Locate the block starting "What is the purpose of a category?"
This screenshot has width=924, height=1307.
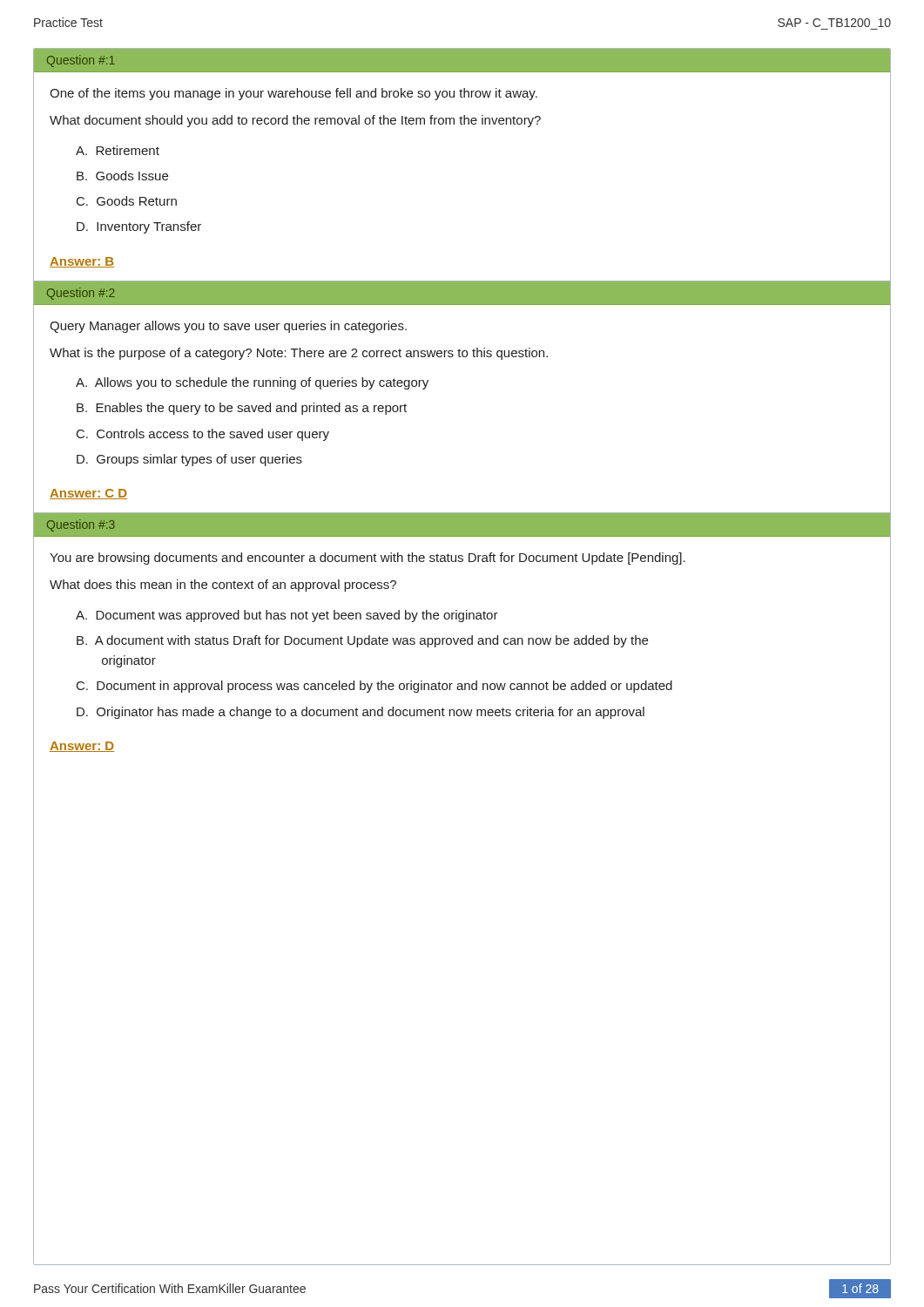[299, 352]
